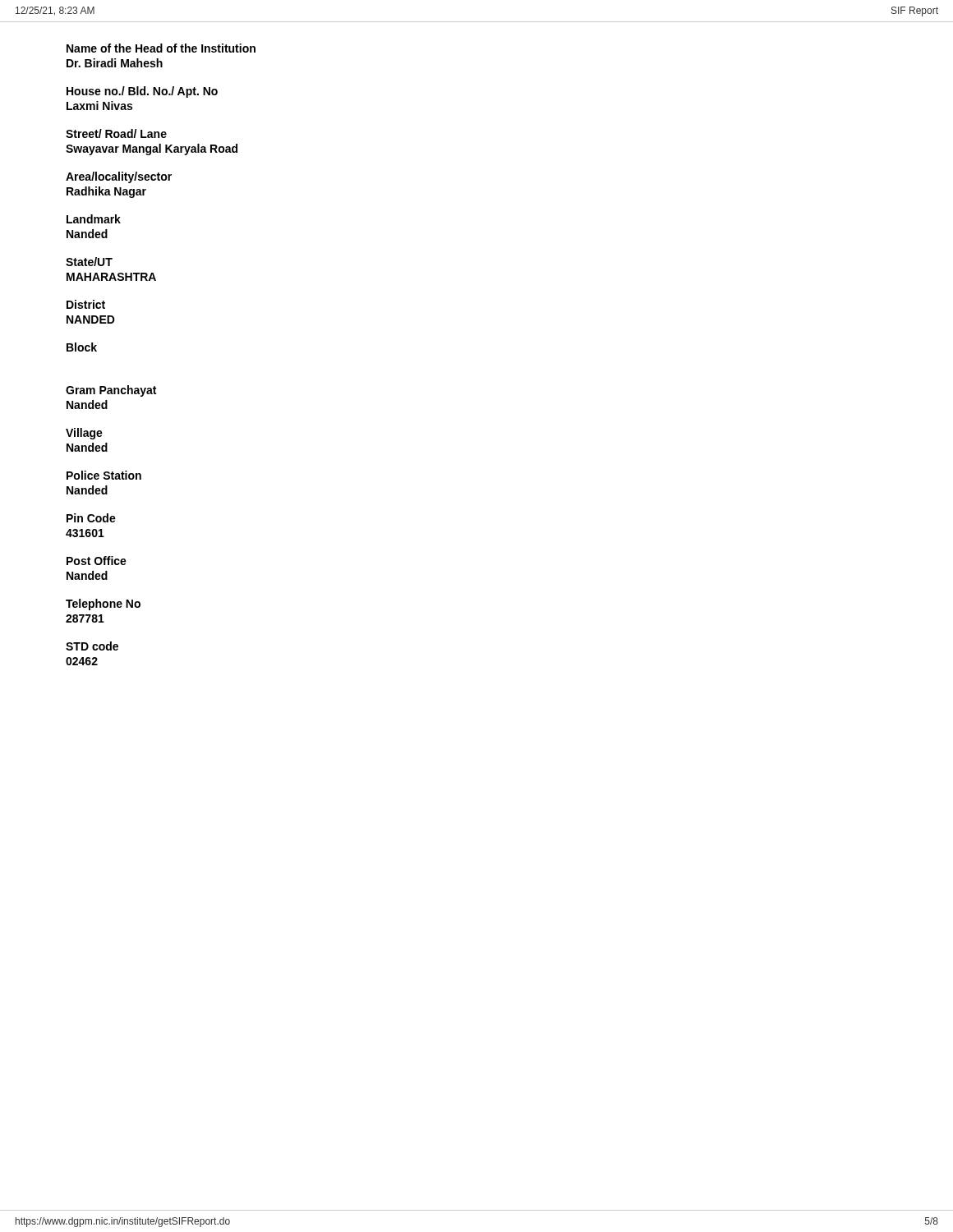Find the passage starting "Village Nanded"

pos(84,434)
